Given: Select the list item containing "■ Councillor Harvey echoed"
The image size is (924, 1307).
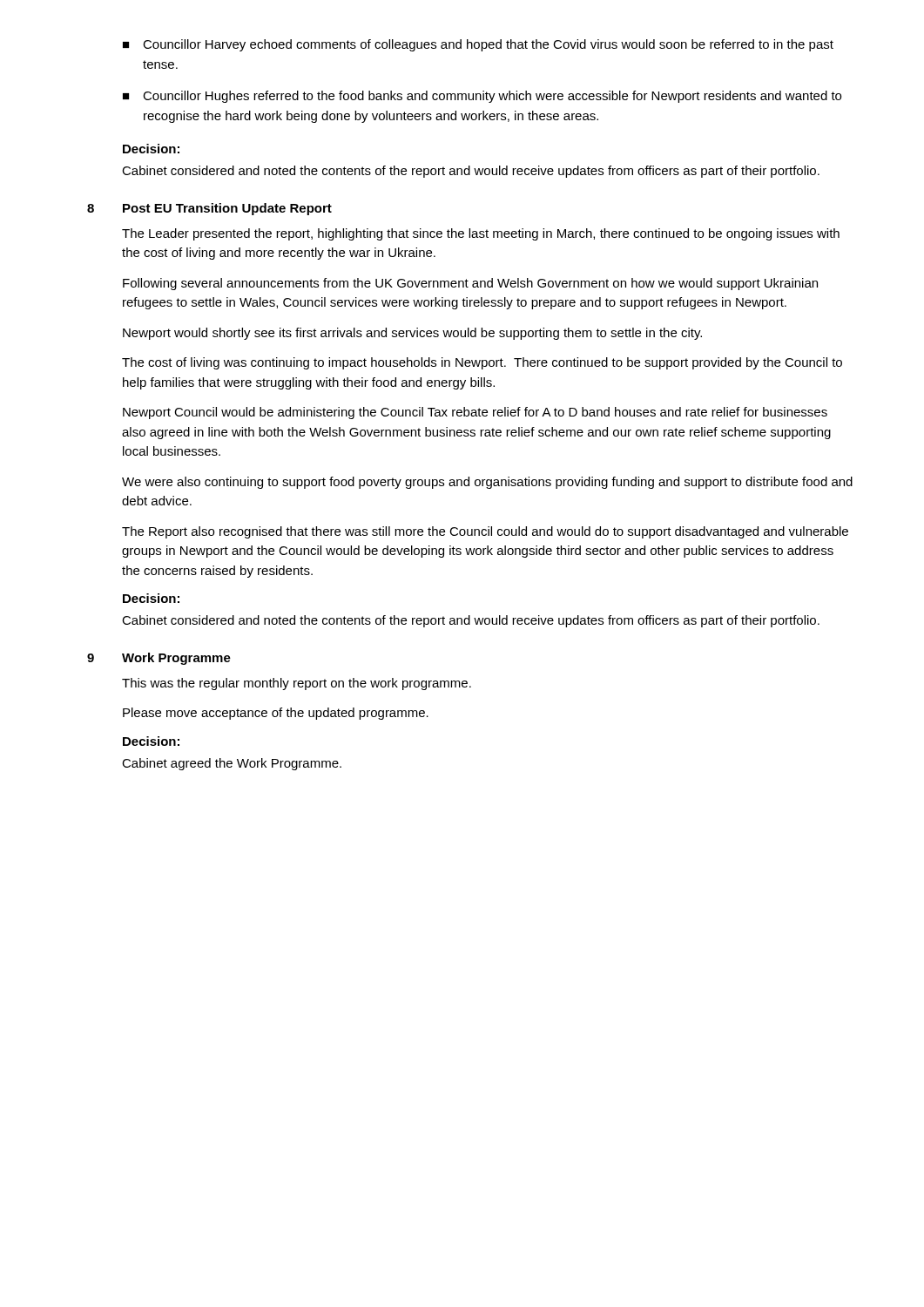Looking at the screenshot, I should click(x=488, y=55).
